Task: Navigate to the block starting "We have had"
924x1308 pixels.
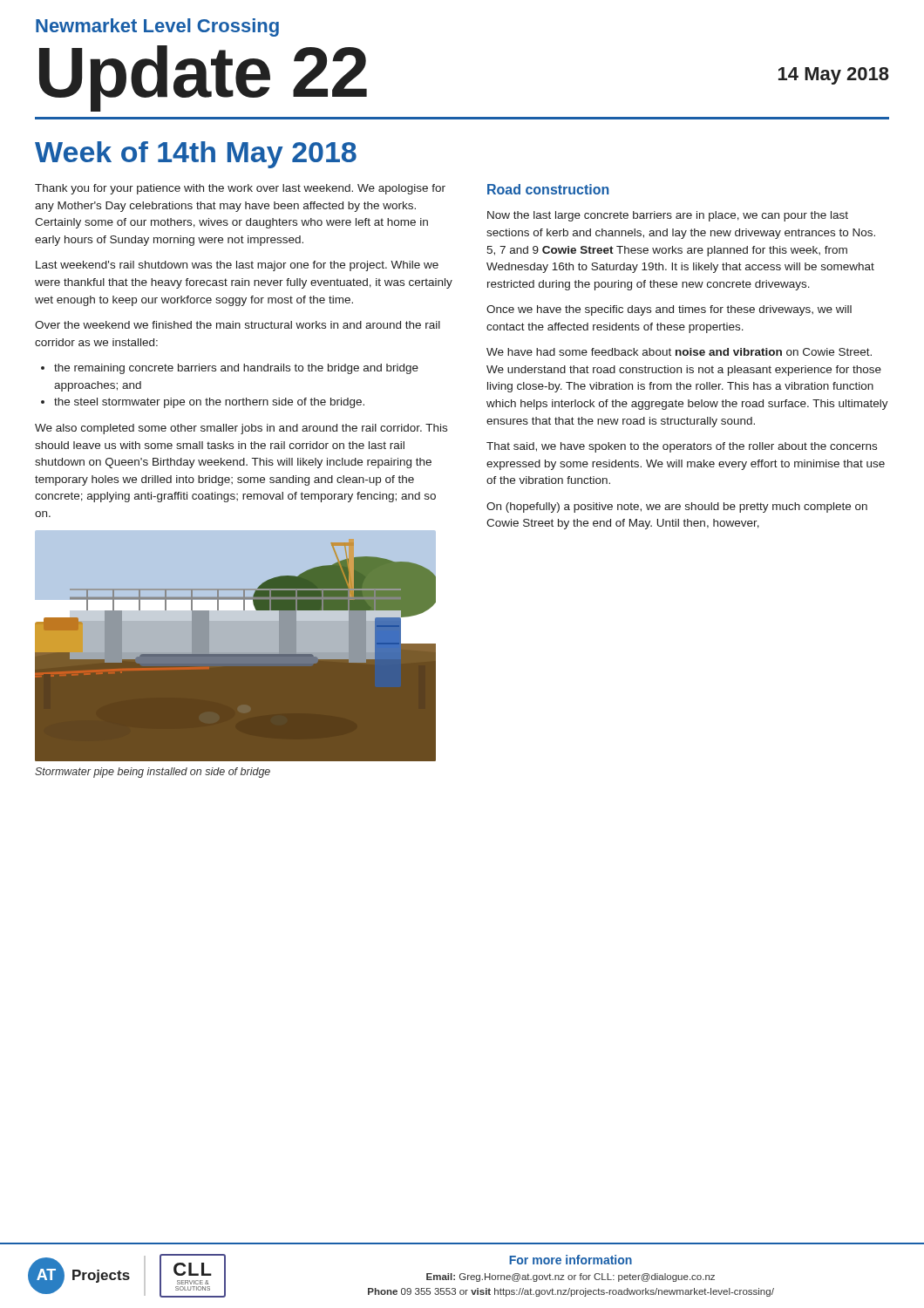Action: [688, 387]
